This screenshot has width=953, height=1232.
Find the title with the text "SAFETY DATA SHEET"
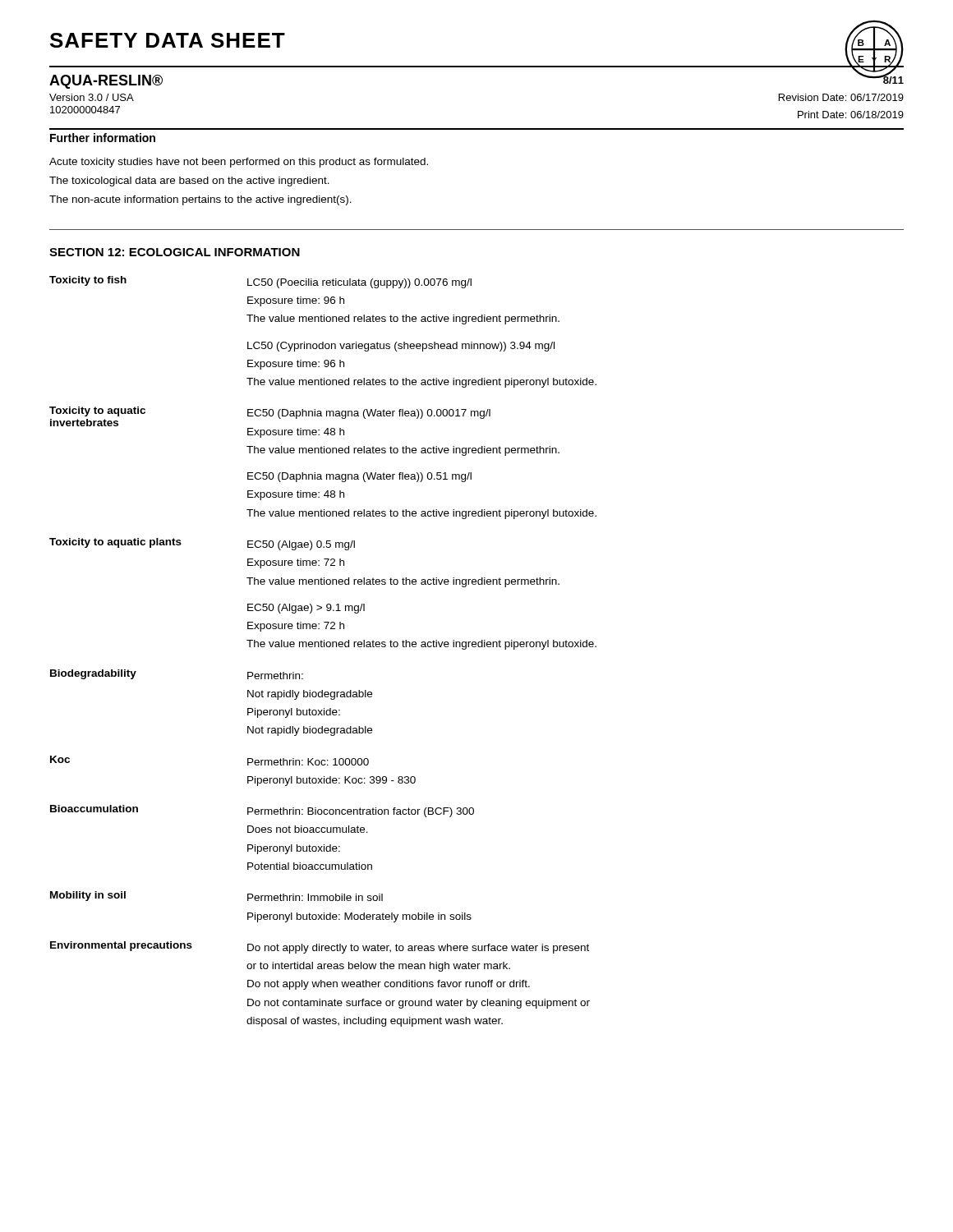coord(167,40)
